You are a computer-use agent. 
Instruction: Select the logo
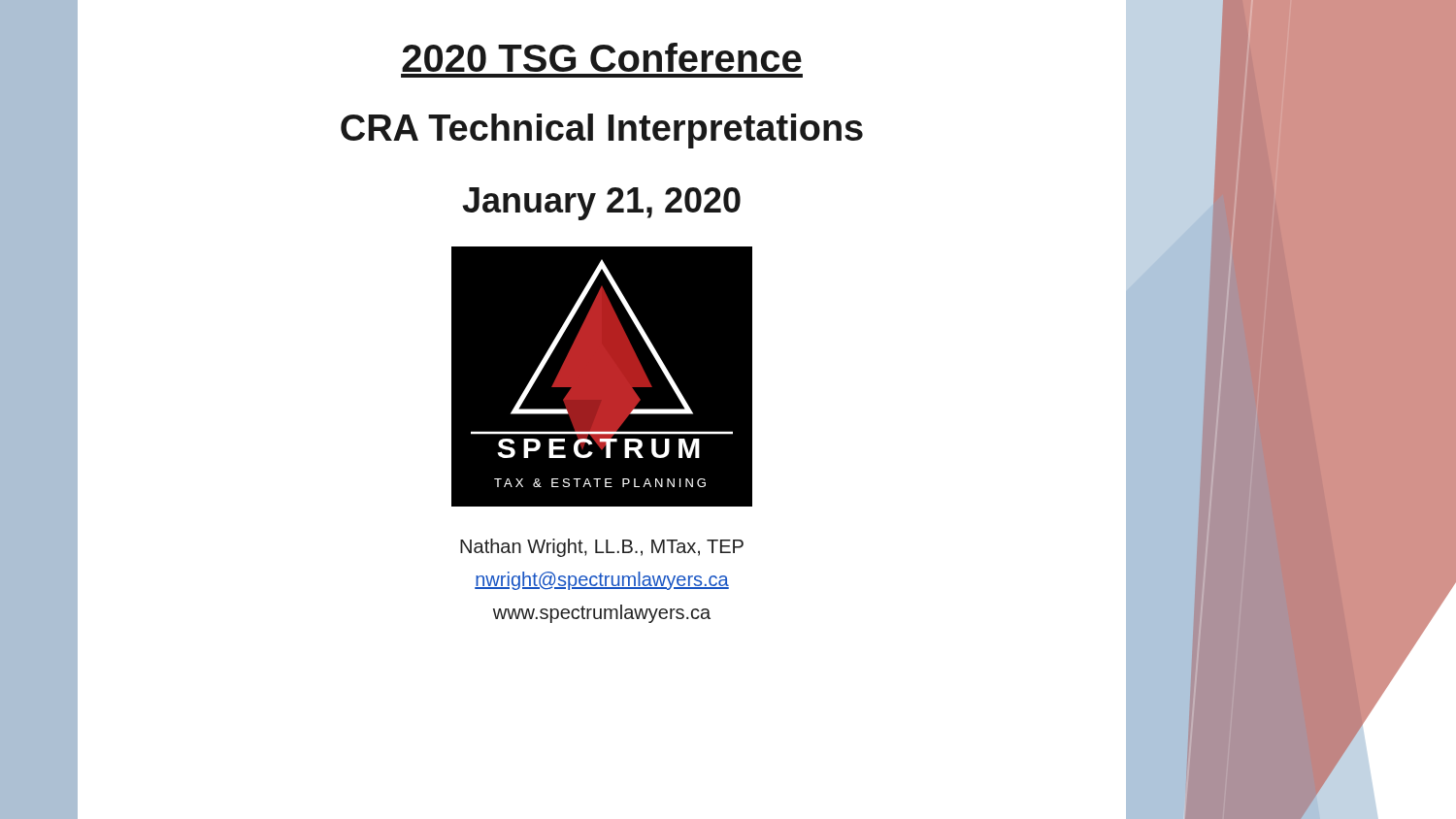(602, 376)
